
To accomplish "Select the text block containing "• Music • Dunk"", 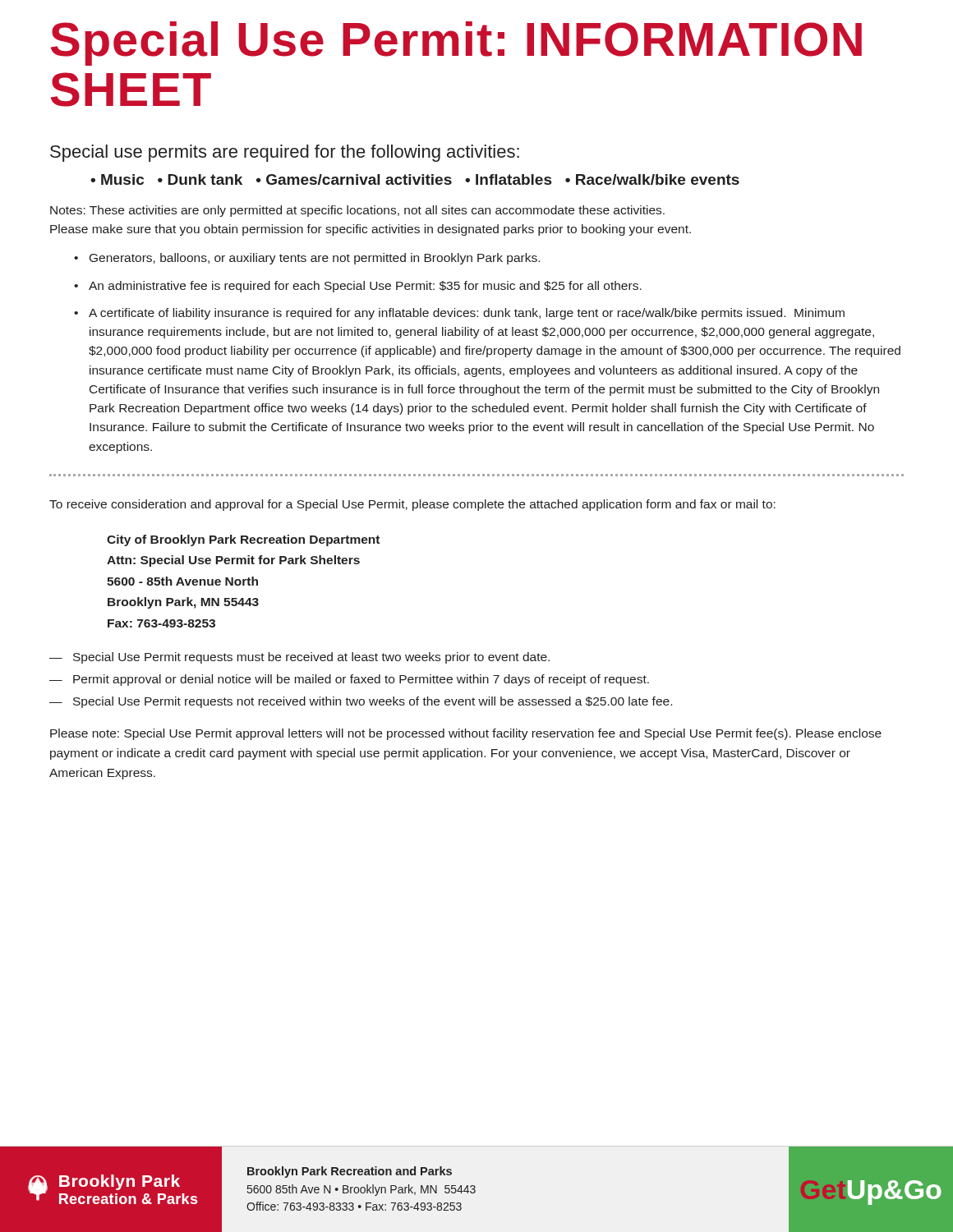I will click(415, 179).
